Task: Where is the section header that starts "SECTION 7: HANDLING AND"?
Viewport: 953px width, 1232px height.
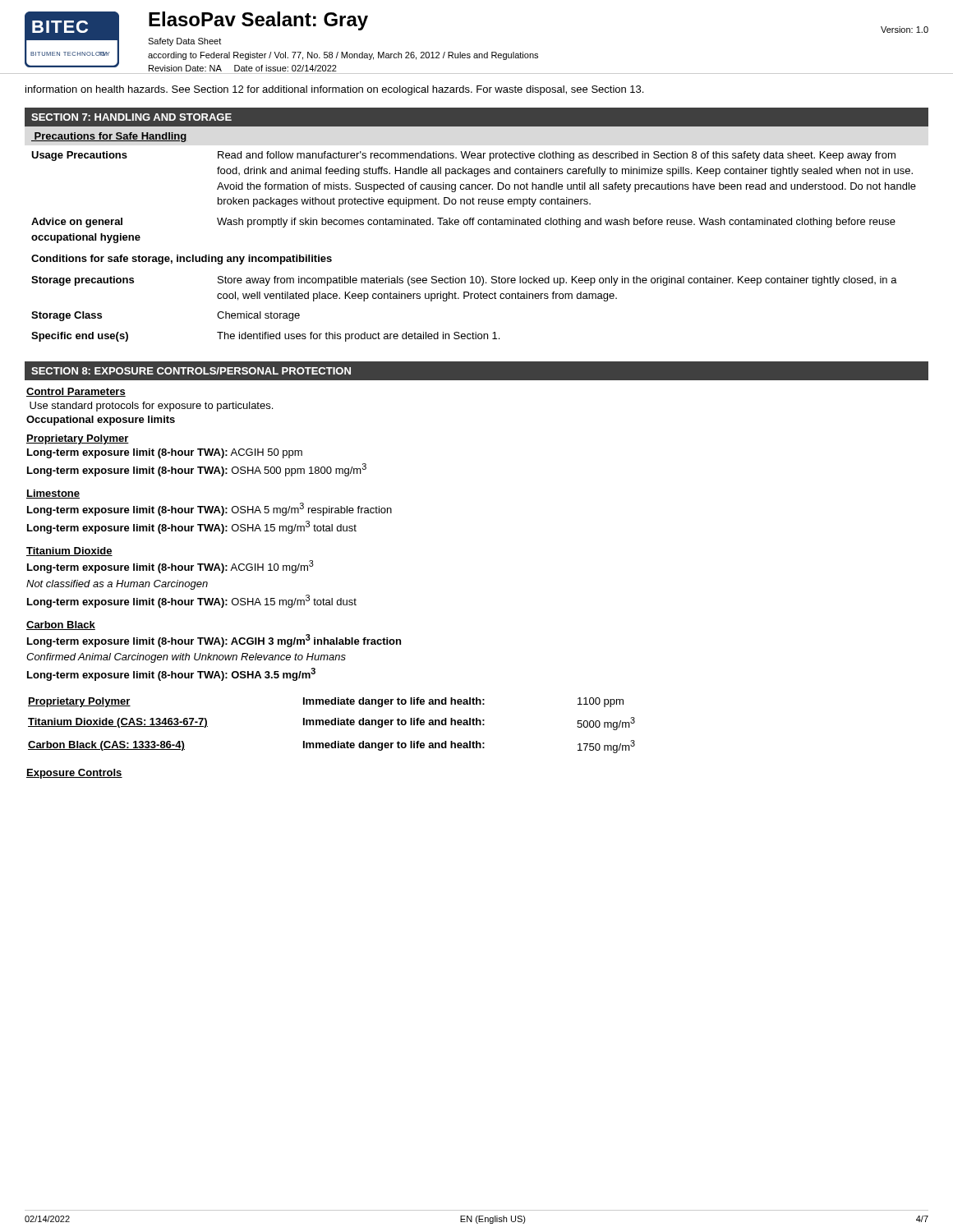Action: pos(132,117)
